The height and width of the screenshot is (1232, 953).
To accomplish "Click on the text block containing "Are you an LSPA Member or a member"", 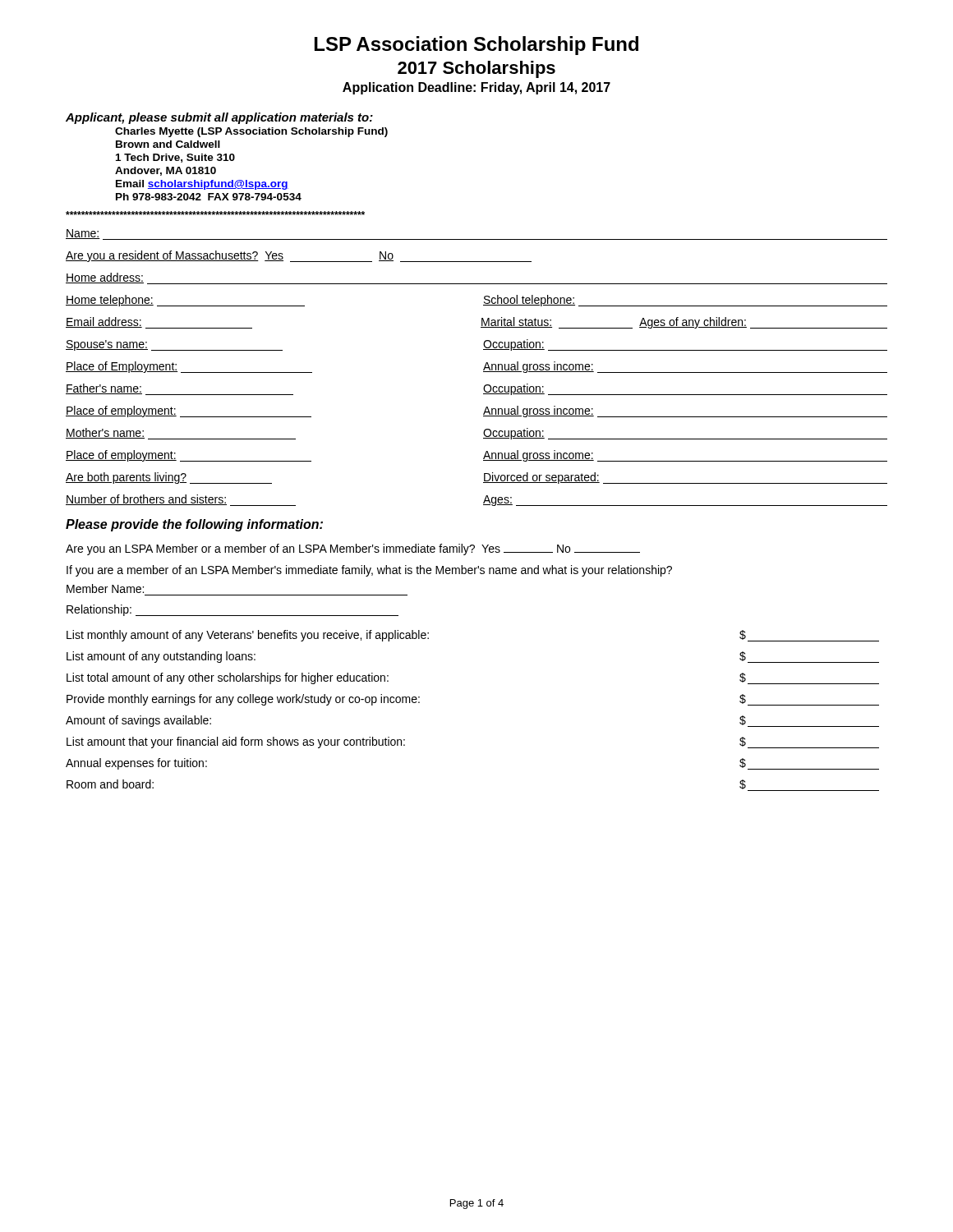I will [x=353, y=547].
